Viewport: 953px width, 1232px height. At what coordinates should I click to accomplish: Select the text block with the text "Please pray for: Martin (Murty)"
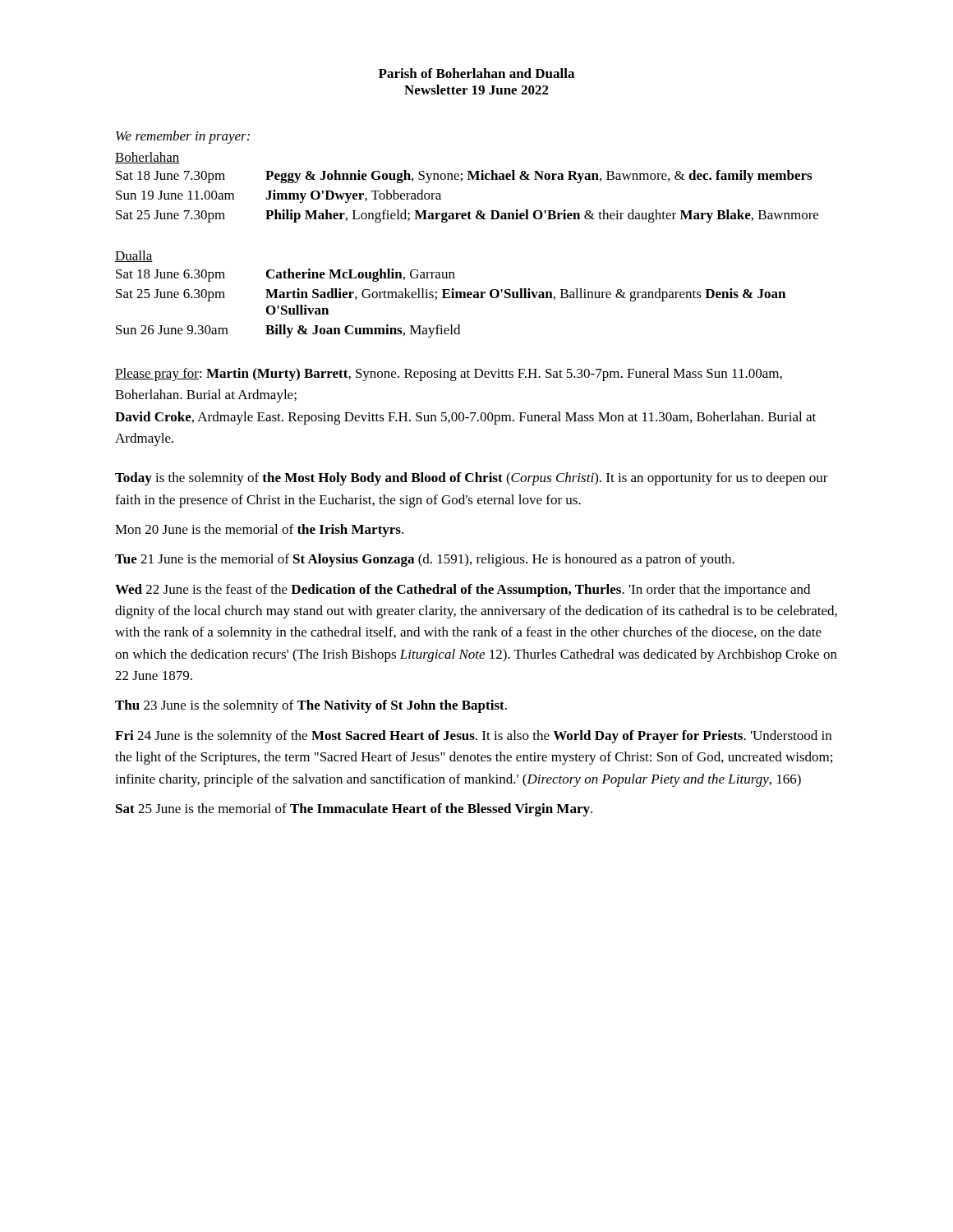[466, 406]
